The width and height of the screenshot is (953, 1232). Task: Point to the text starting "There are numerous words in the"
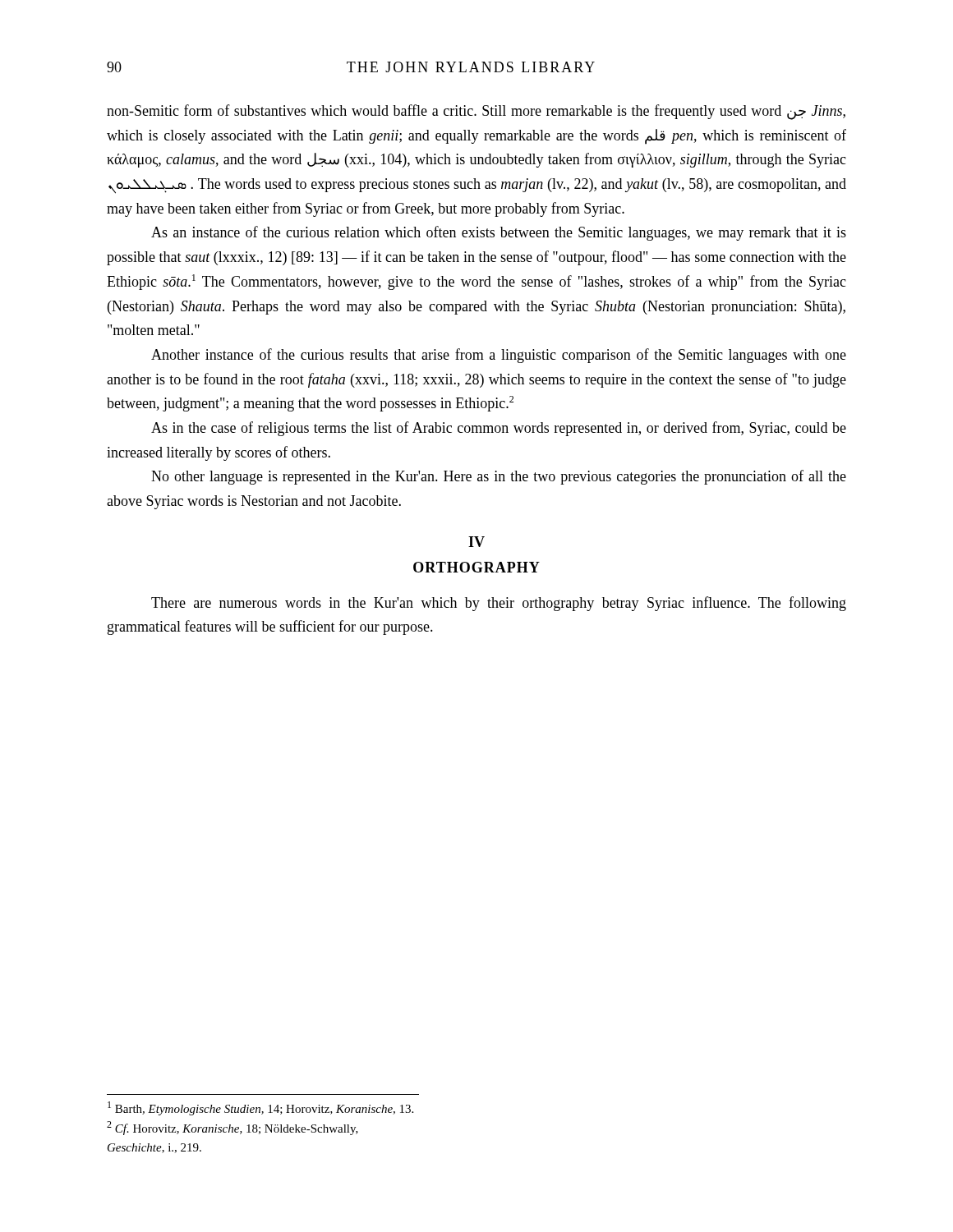[476, 616]
